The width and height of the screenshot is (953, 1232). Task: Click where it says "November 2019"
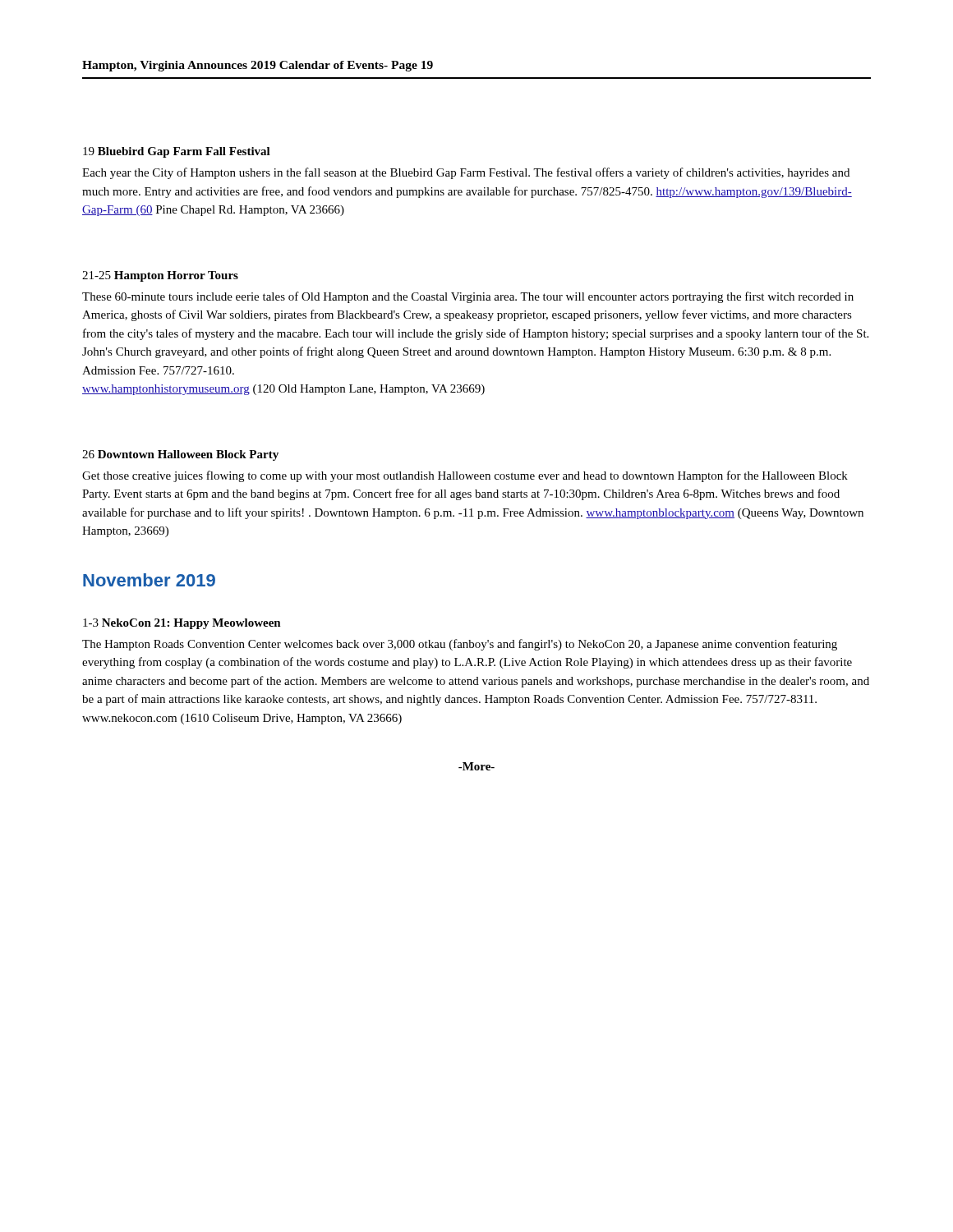tap(149, 580)
